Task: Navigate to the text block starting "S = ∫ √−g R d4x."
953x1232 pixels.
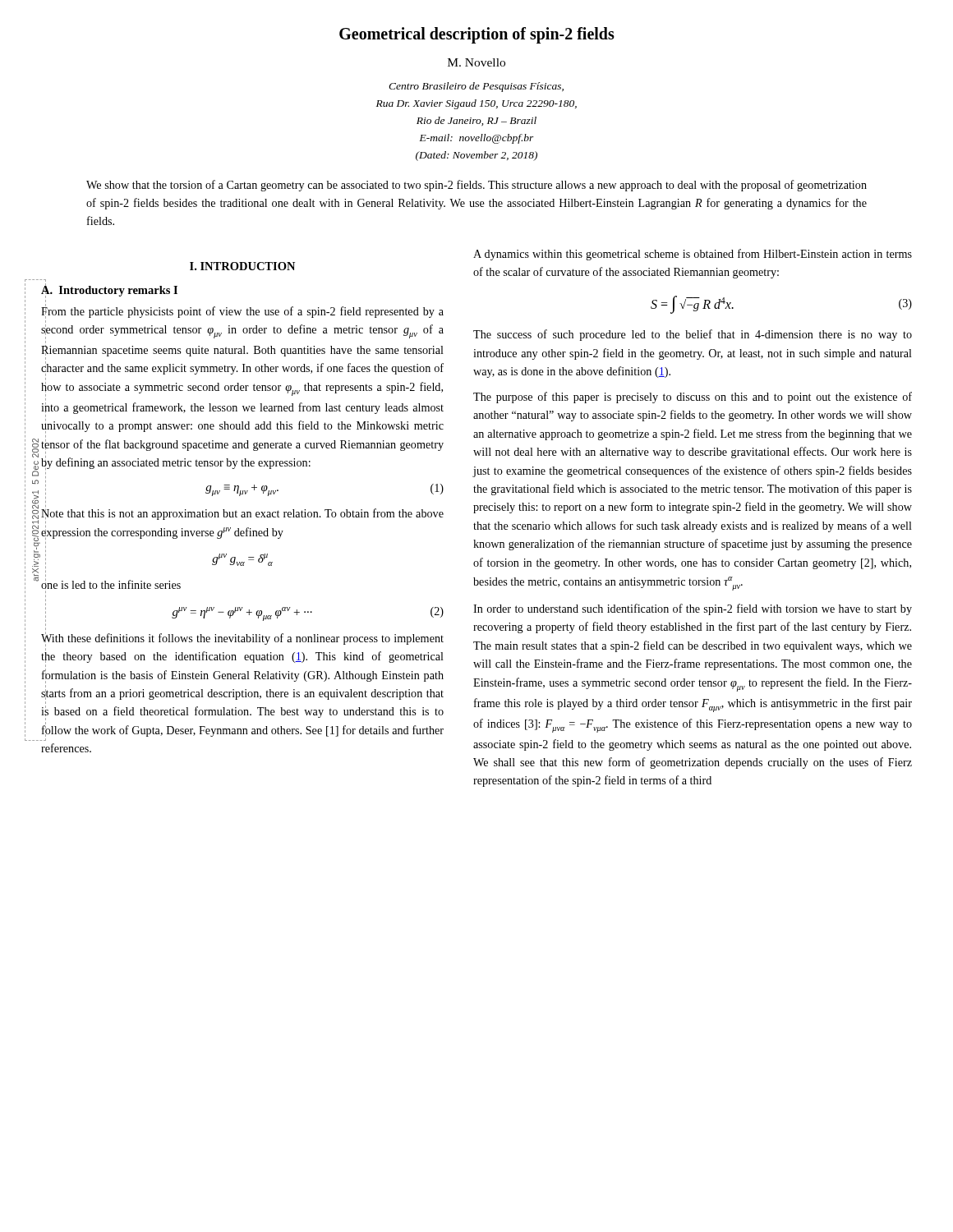Action: pyautogui.click(x=693, y=304)
